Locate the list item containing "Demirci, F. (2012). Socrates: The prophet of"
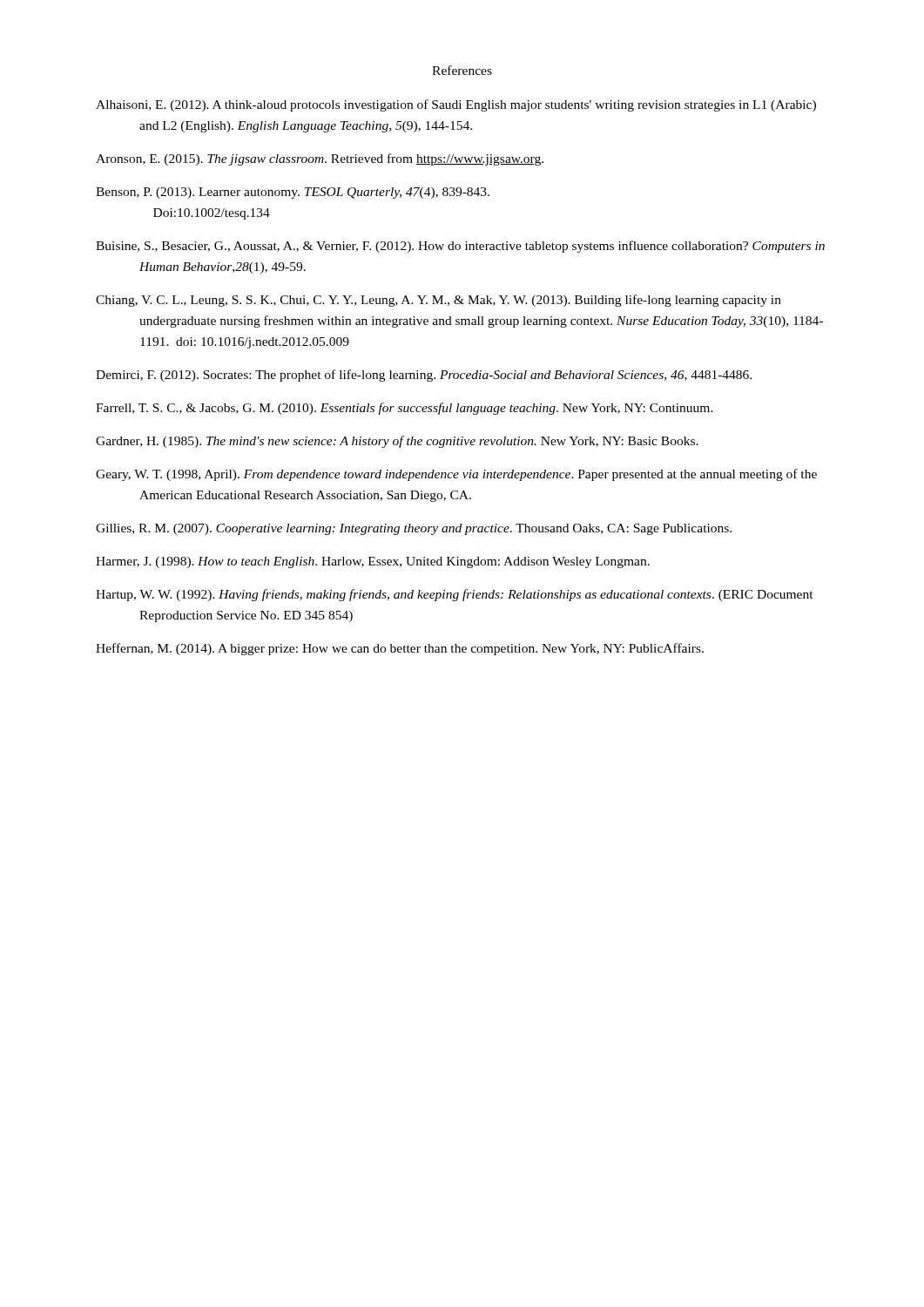 point(424,374)
